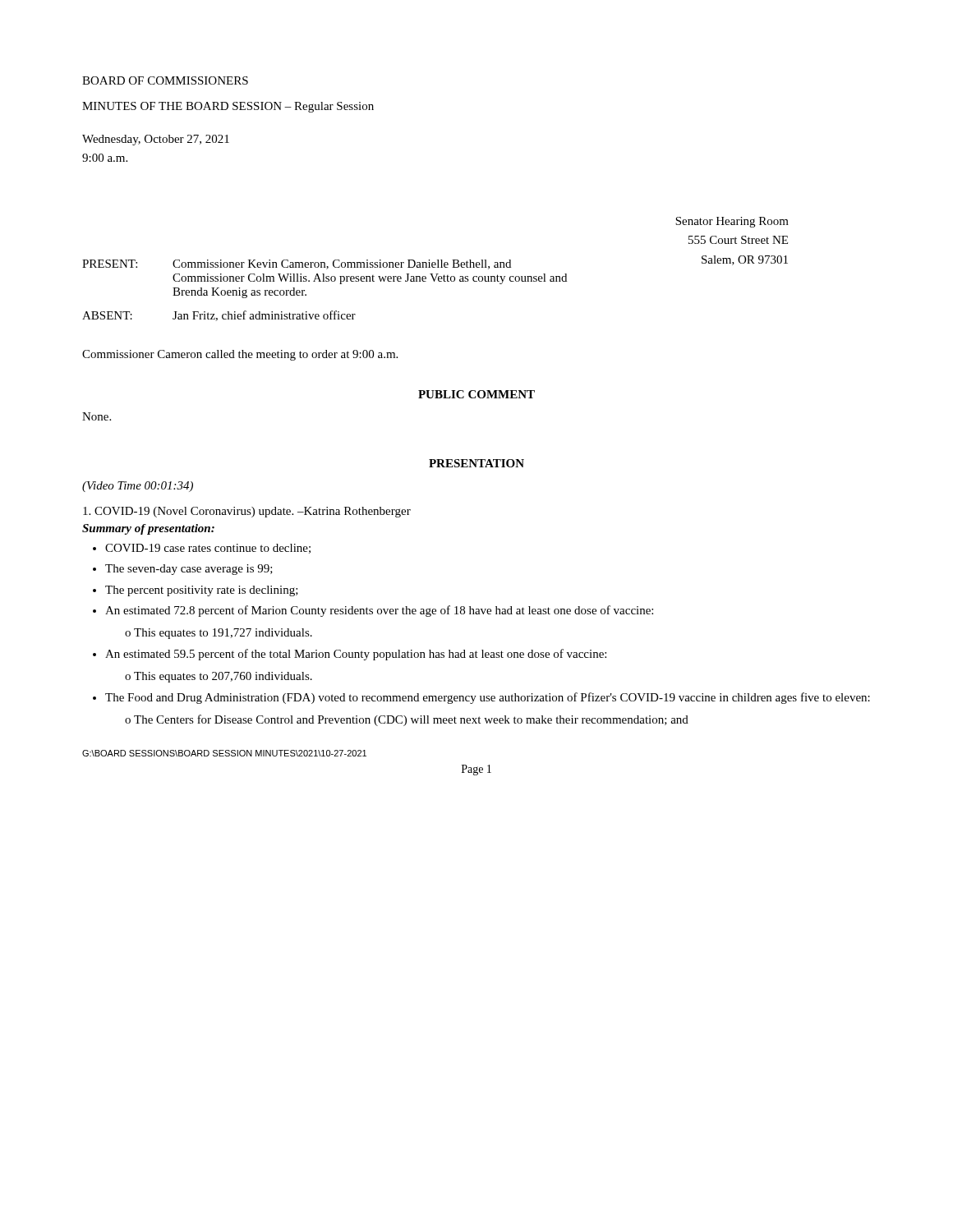Find the block on this page that starts "An estimated 72.8 percent of"
The height and width of the screenshot is (1232, 953).
[488, 621]
